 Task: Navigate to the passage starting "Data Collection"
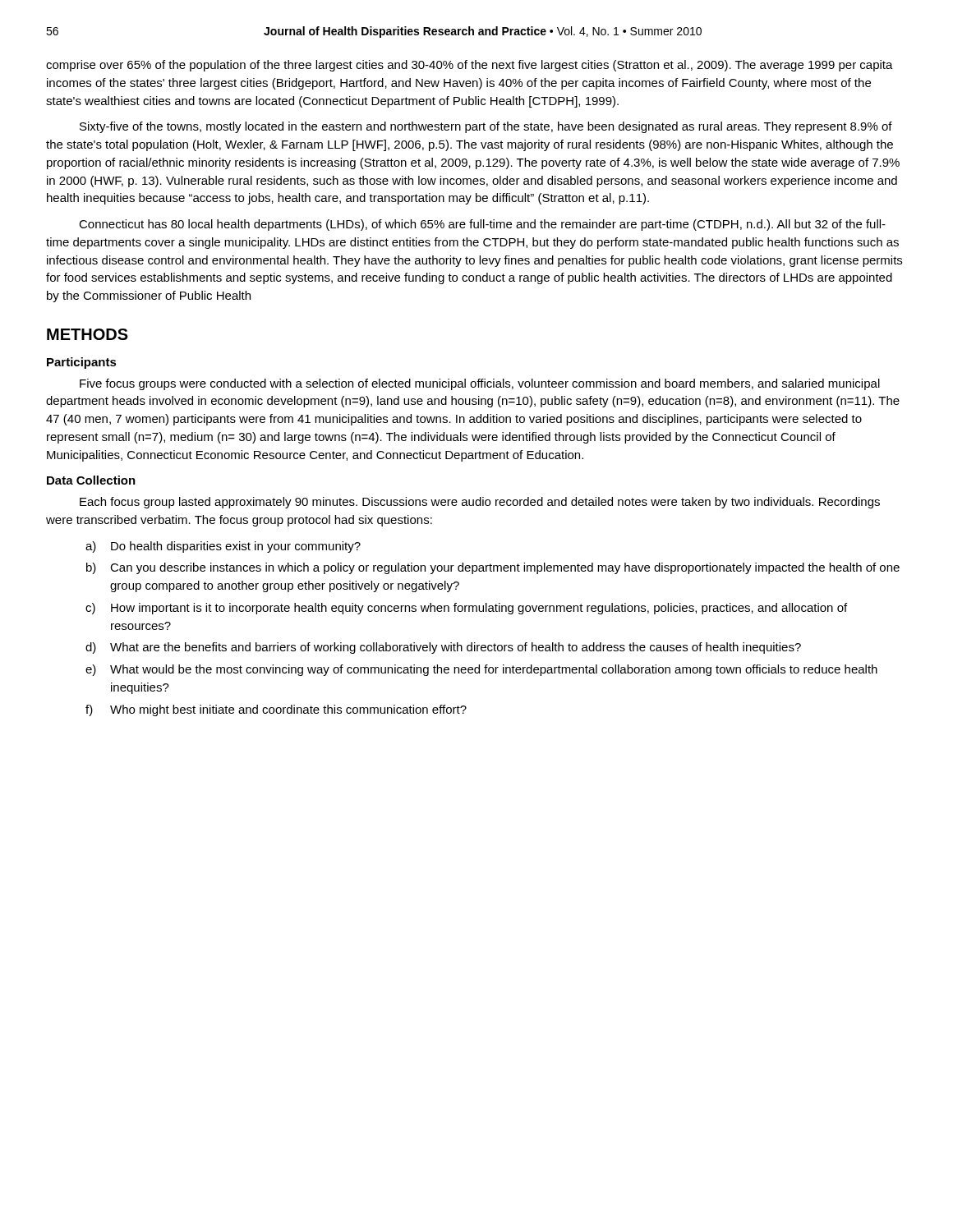click(x=91, y=480)
